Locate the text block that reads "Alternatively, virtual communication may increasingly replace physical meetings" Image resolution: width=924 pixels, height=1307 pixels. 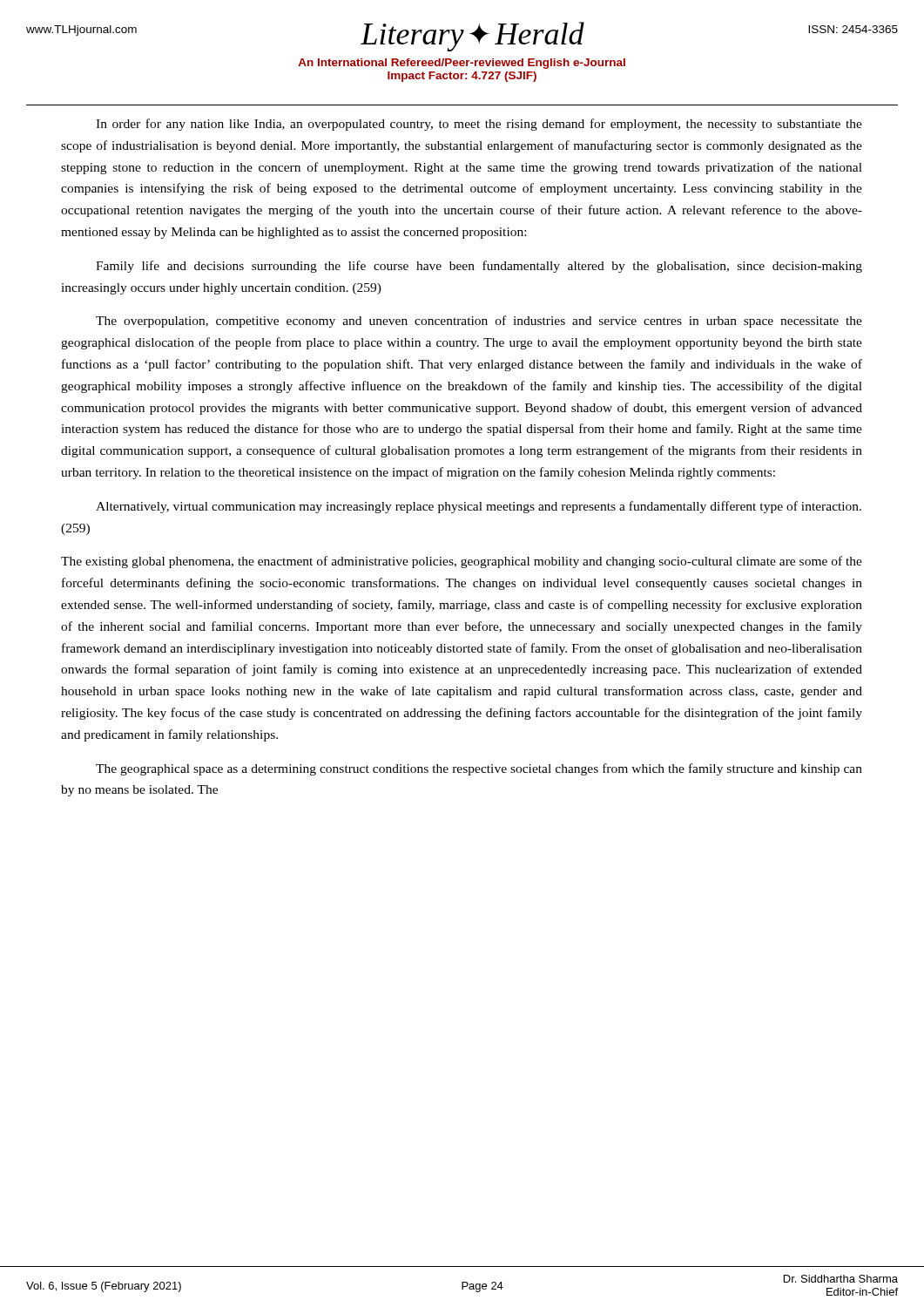click(x=462, y=517)
